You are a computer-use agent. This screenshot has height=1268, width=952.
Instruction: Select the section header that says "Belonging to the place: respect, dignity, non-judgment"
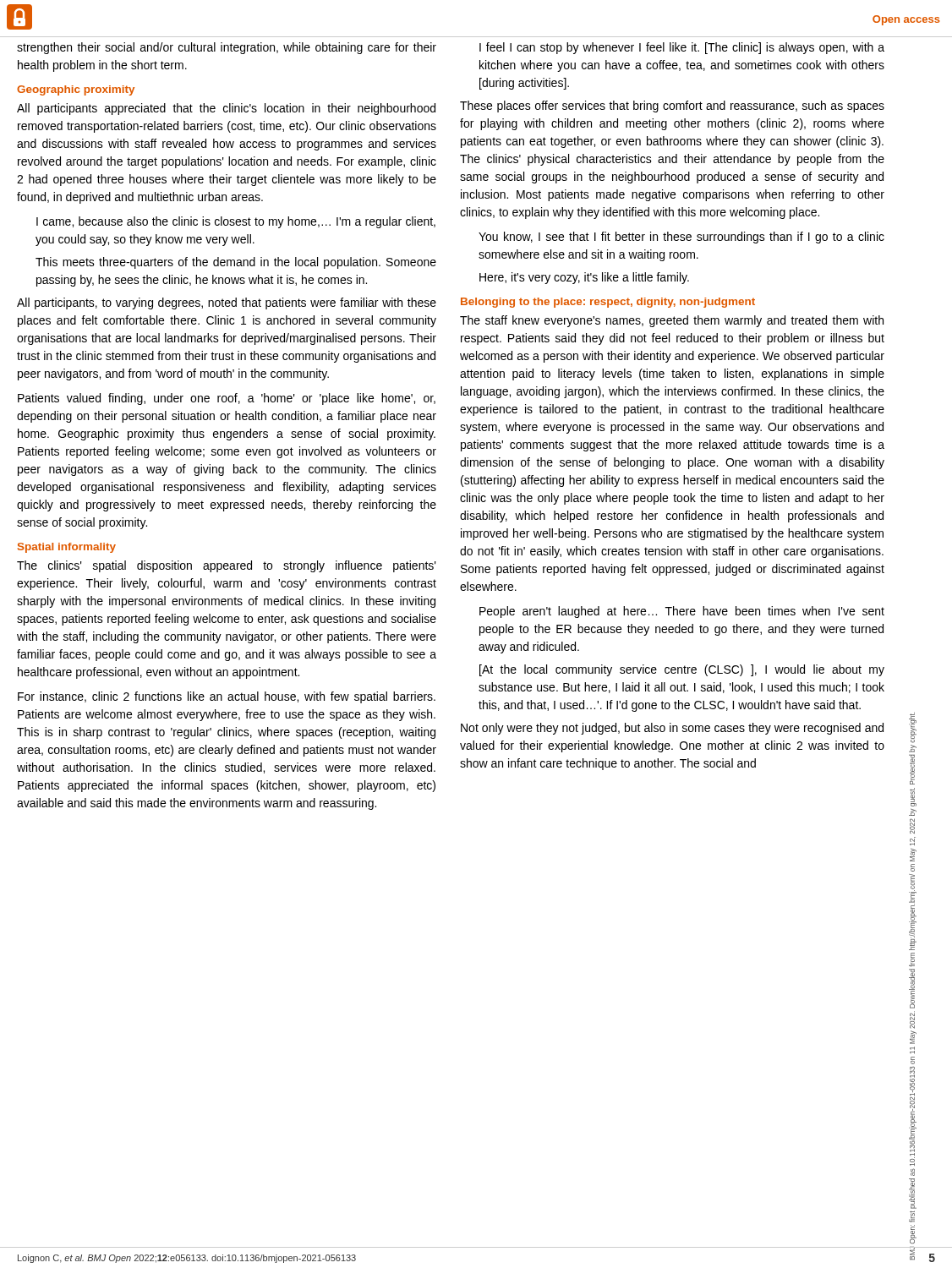608,301
